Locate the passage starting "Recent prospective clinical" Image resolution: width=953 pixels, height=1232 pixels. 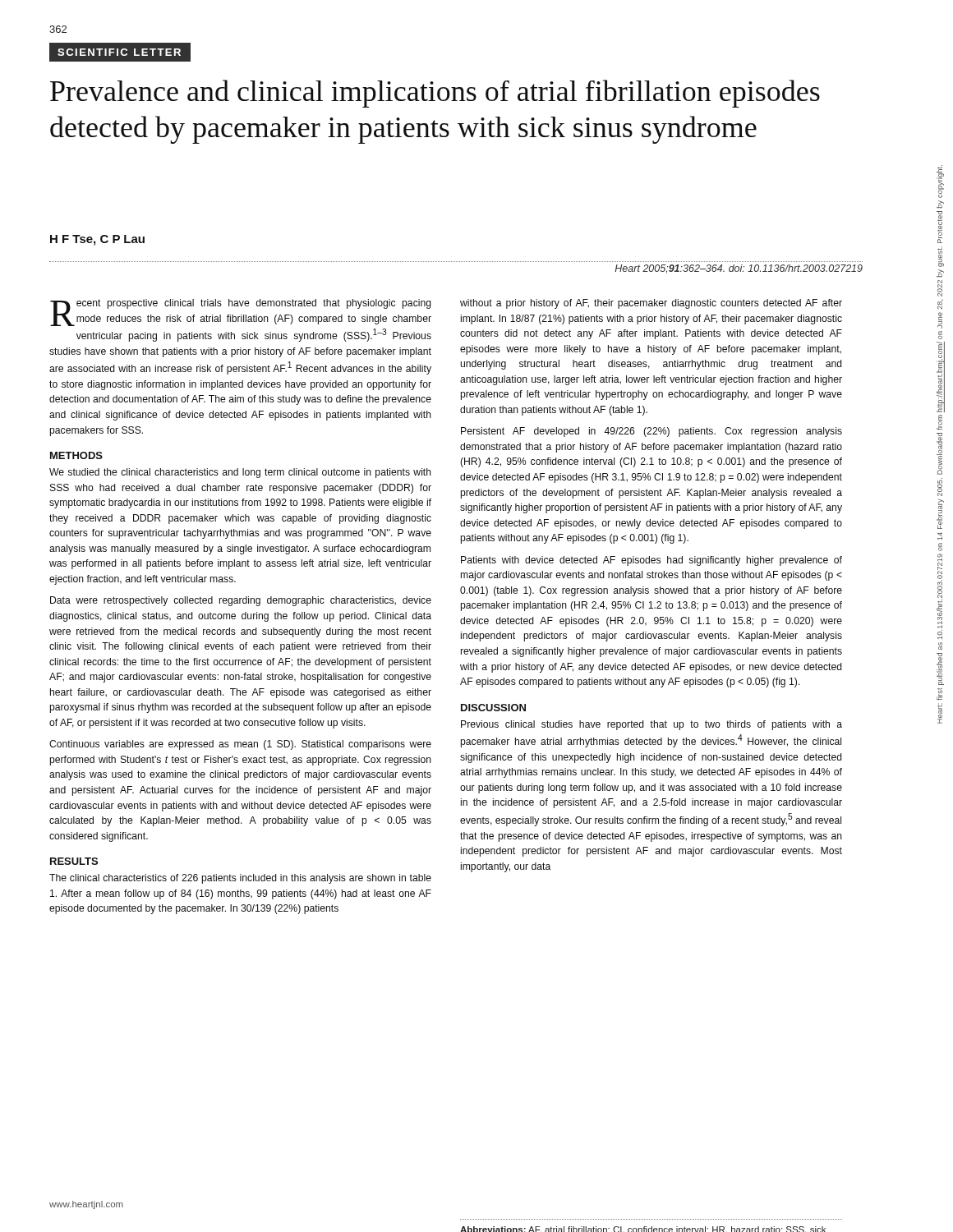point(240,366)
